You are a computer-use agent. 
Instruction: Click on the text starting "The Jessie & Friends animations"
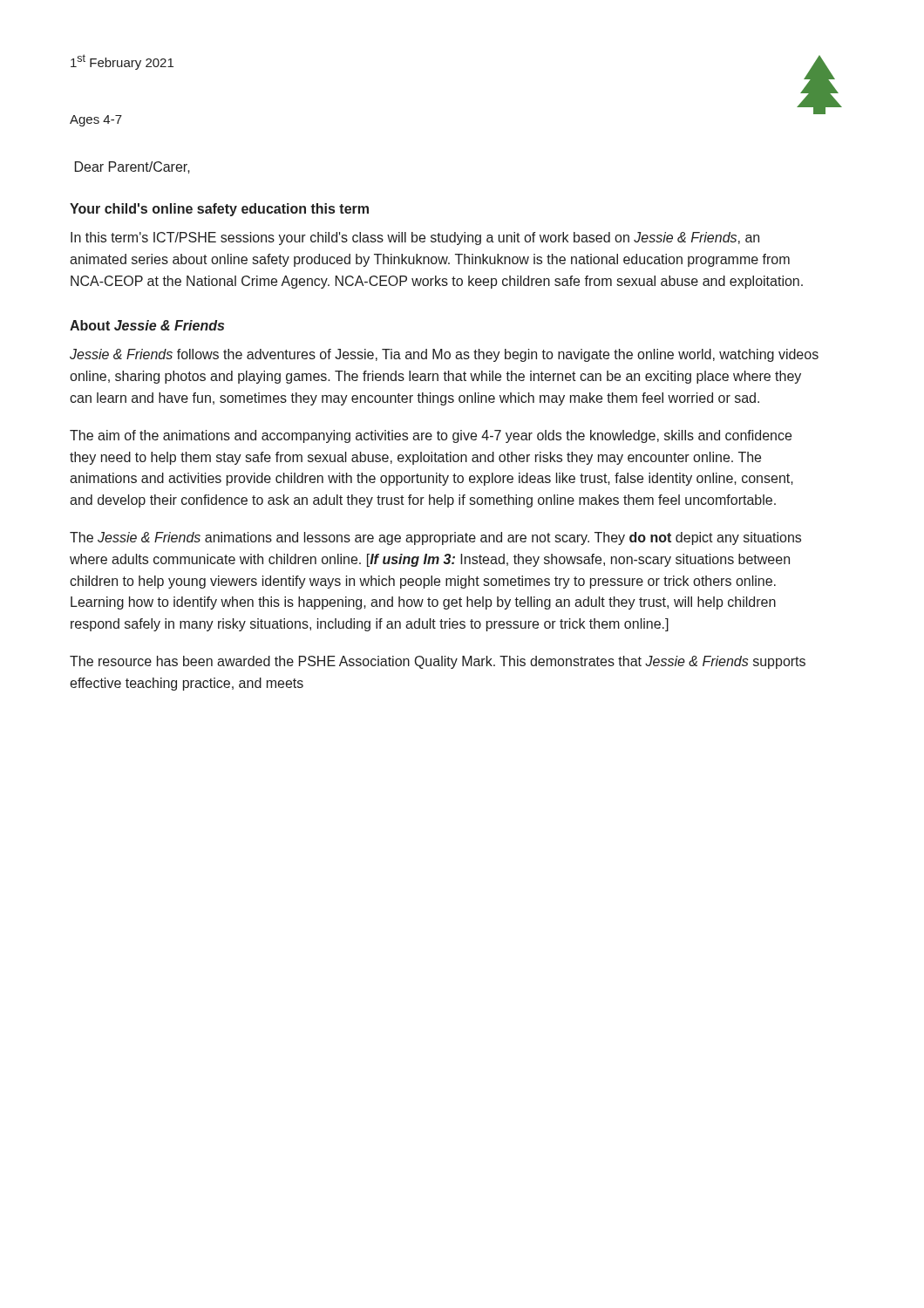click(436, 581)
